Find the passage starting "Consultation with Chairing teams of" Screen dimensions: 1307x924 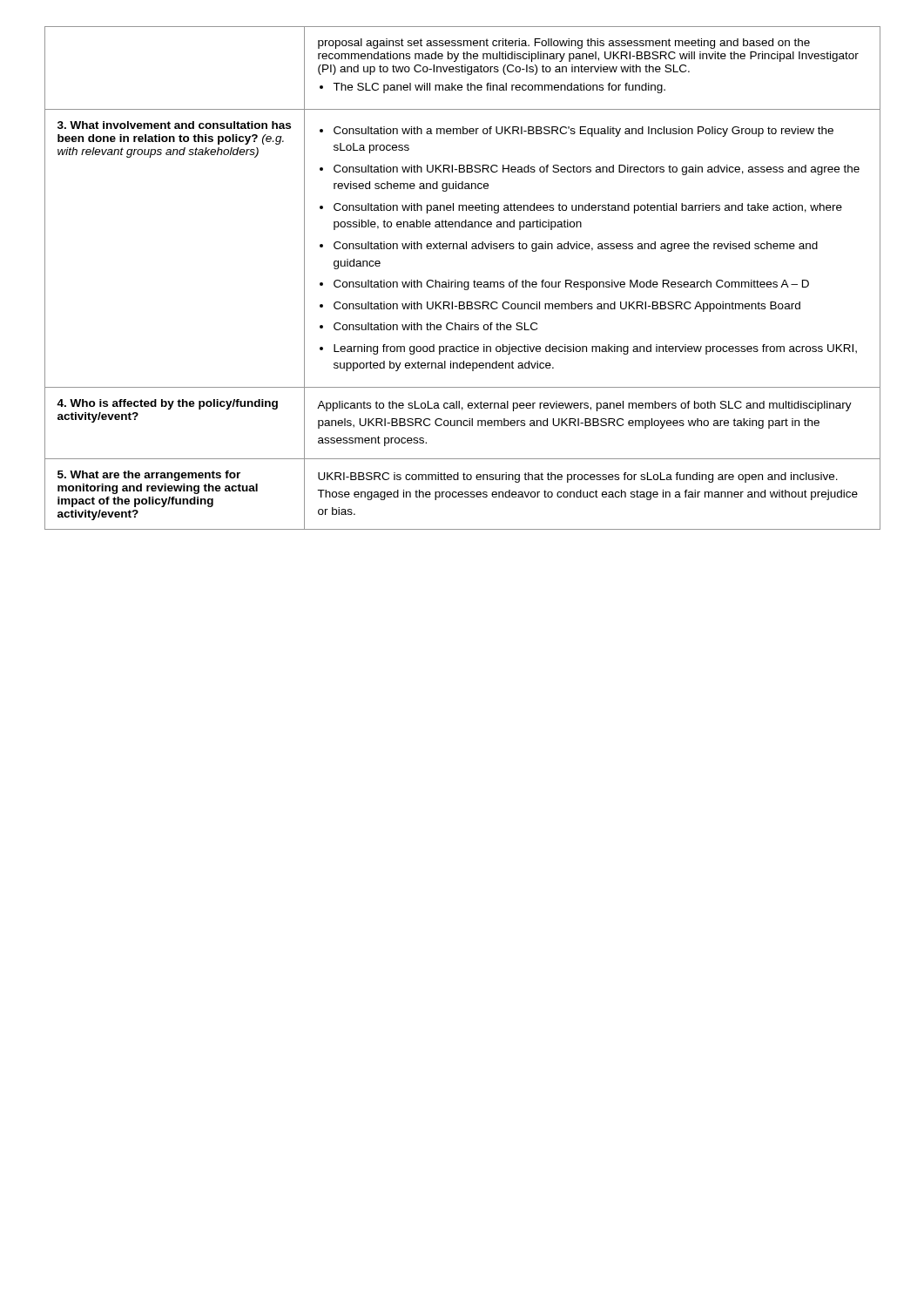[x=600, y=284]
